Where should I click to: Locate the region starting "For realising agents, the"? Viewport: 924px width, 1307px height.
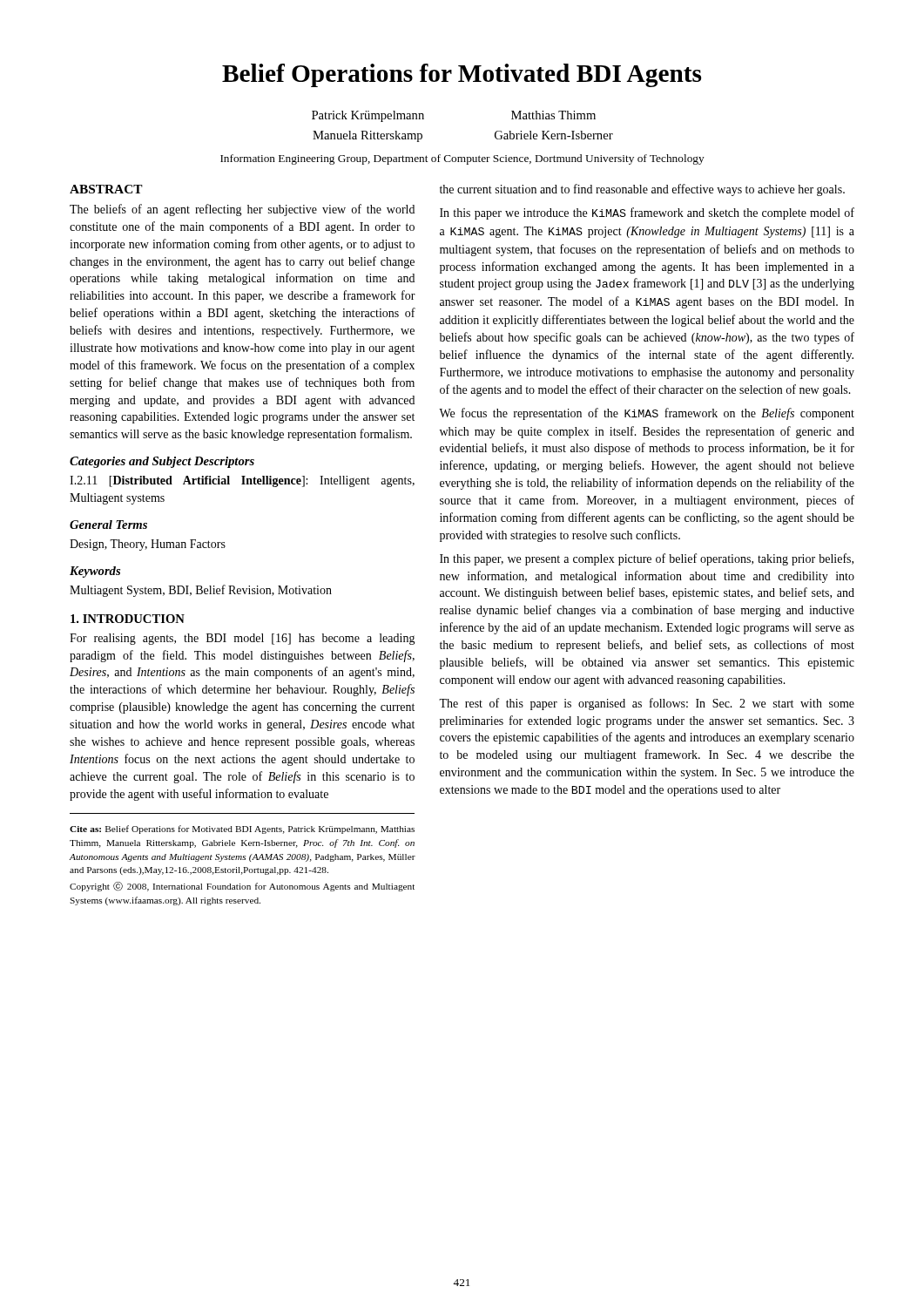coord(242,716)
